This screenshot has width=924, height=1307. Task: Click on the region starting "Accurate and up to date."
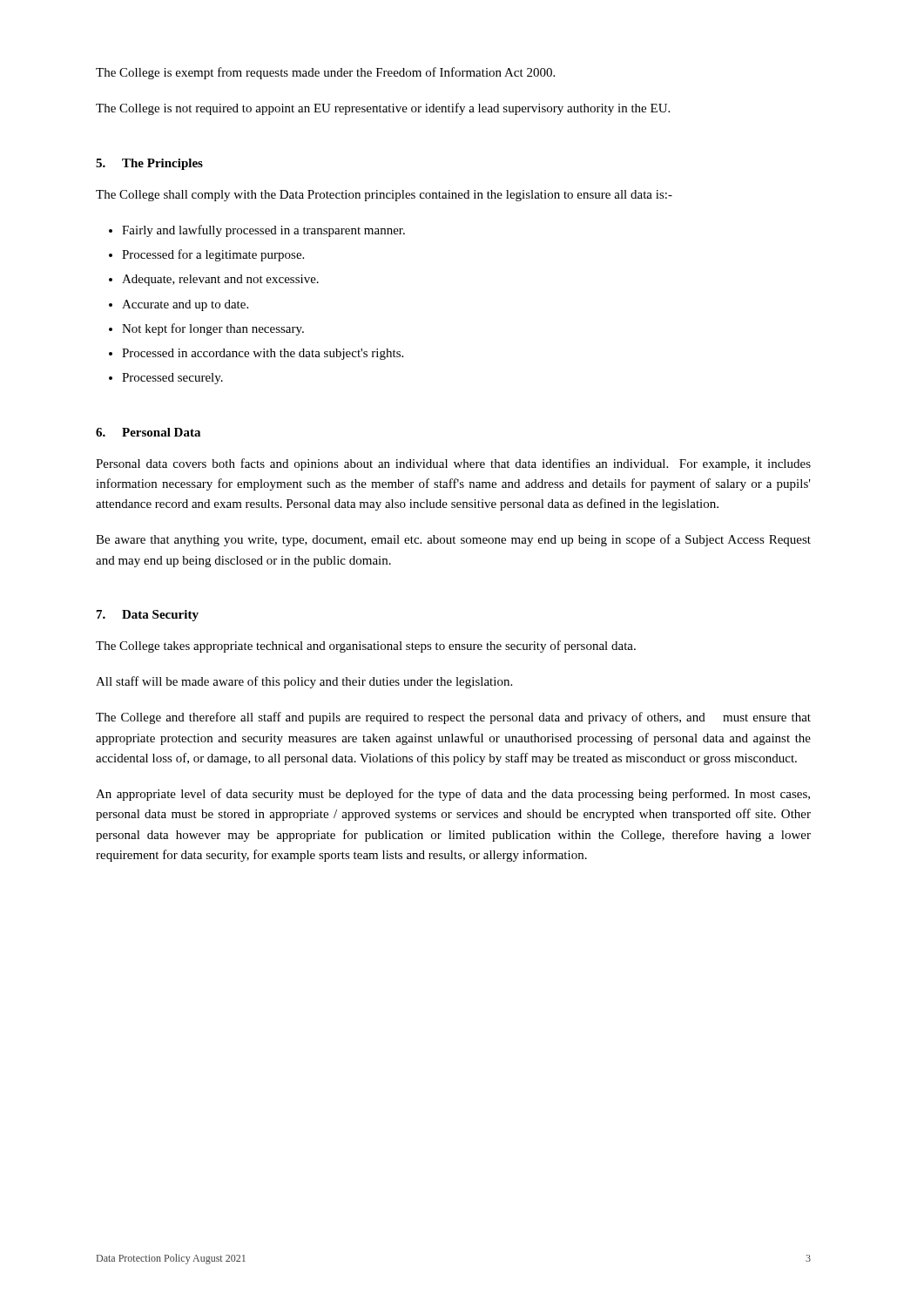[x=186, y=304]
